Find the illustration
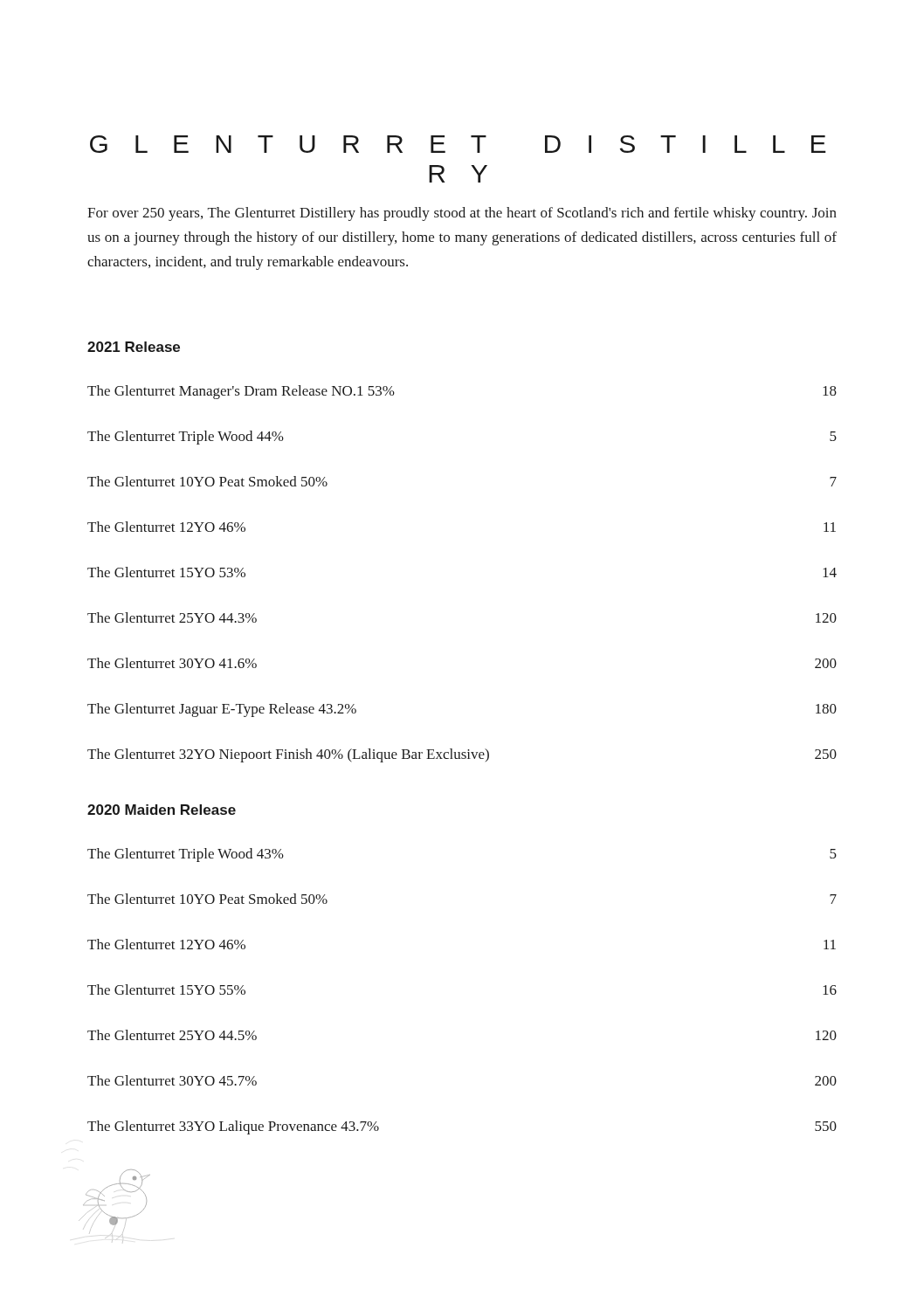Screen dimensions: 1310x924 point(122,1188)
